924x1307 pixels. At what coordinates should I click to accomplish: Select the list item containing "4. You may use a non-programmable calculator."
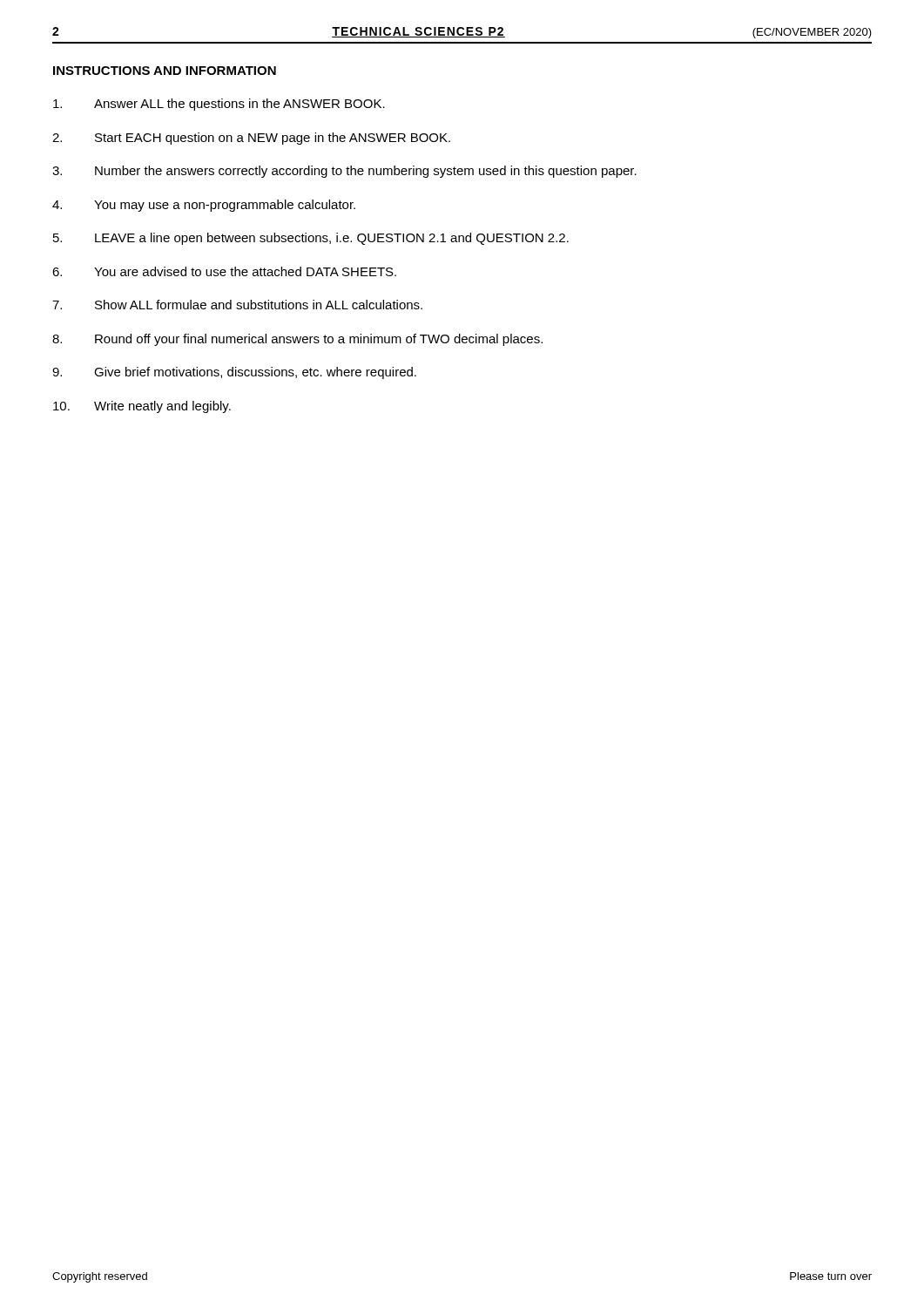click(204, 206)
